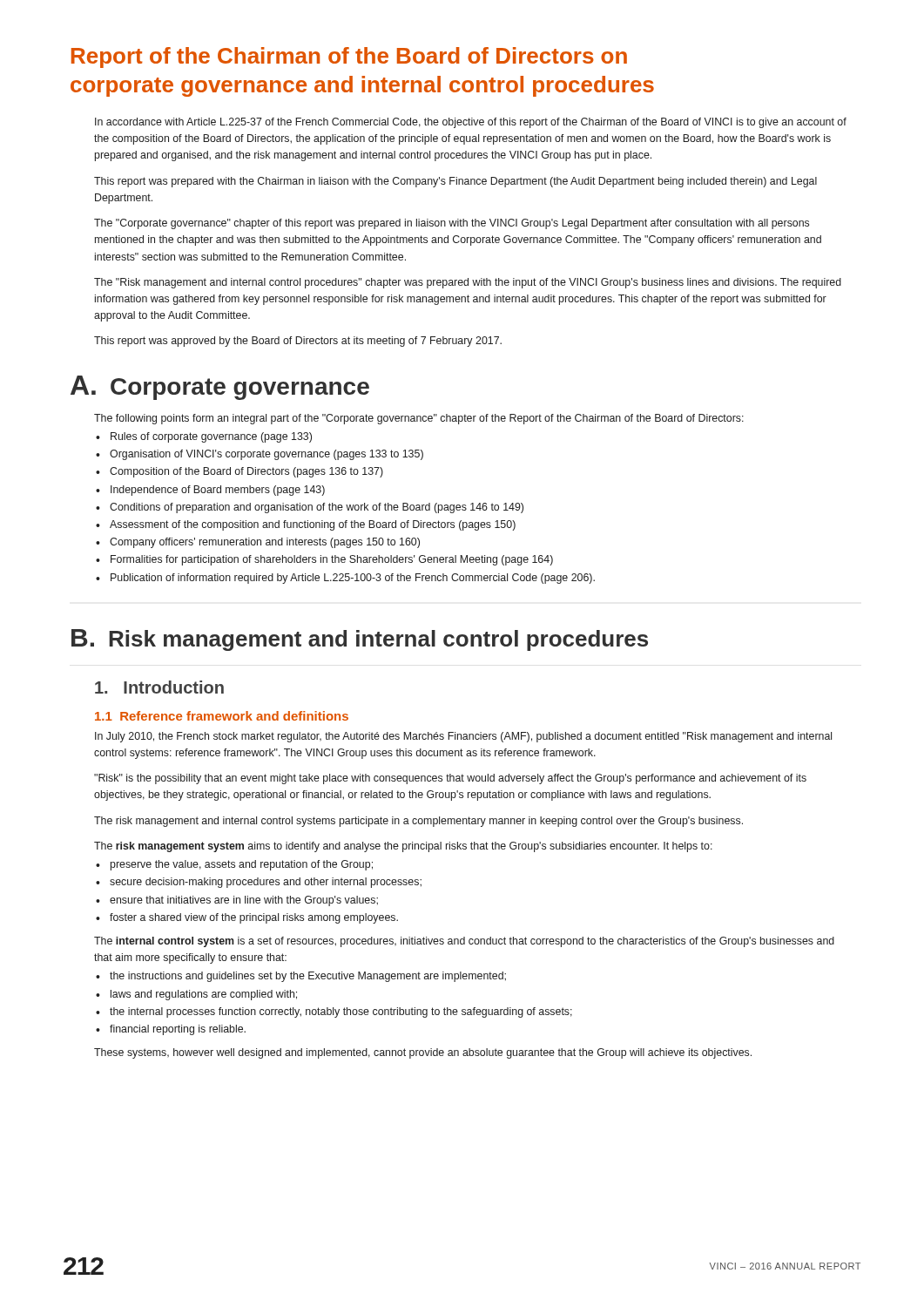
Task: Click the passage that begins "Conditions of preparation and organisation of"
Action: point(317,507)
